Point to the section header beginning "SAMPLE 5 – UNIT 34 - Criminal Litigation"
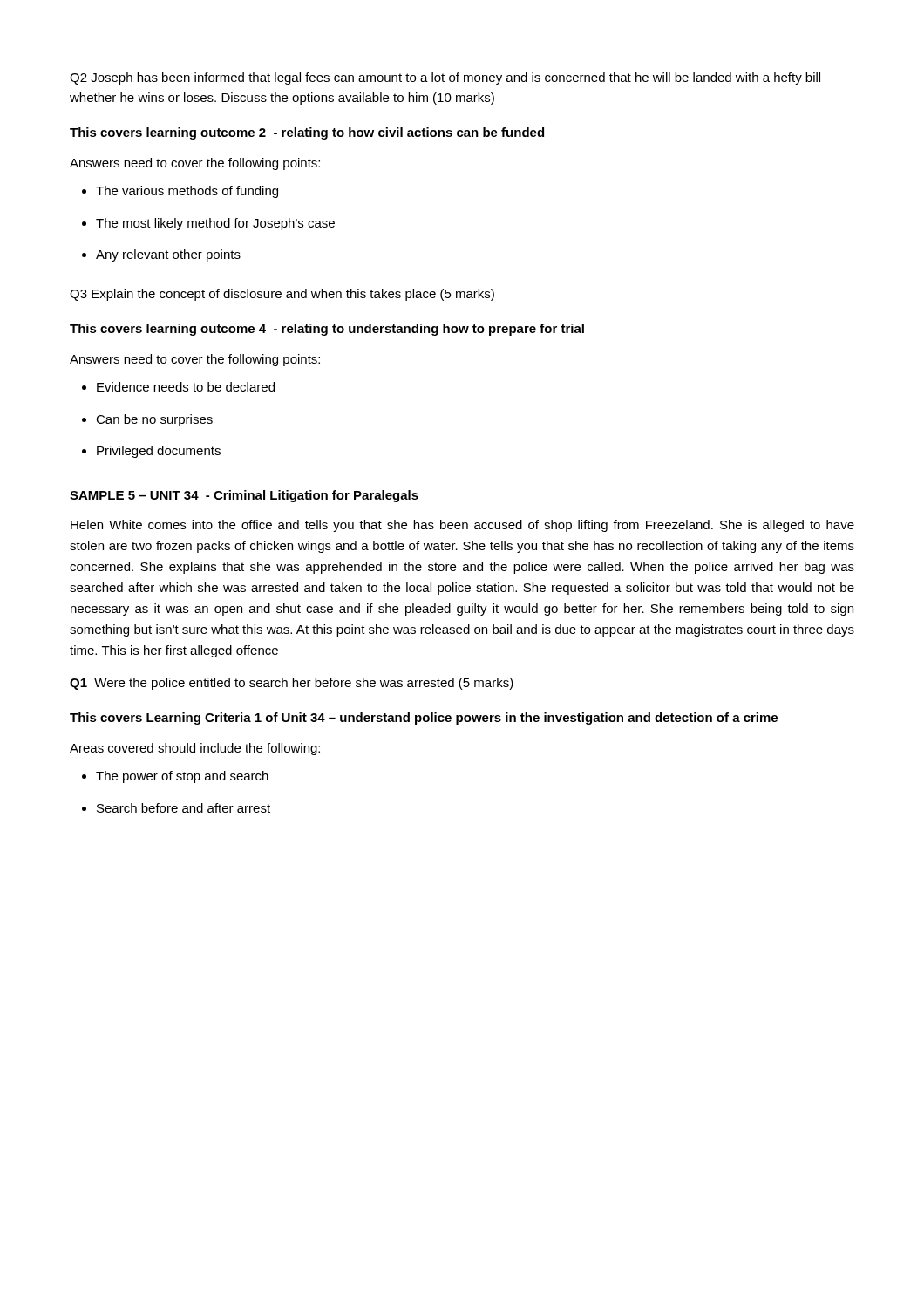This screenshot has width=924, height=1308. pyautogui.click(x=244, y=494)
